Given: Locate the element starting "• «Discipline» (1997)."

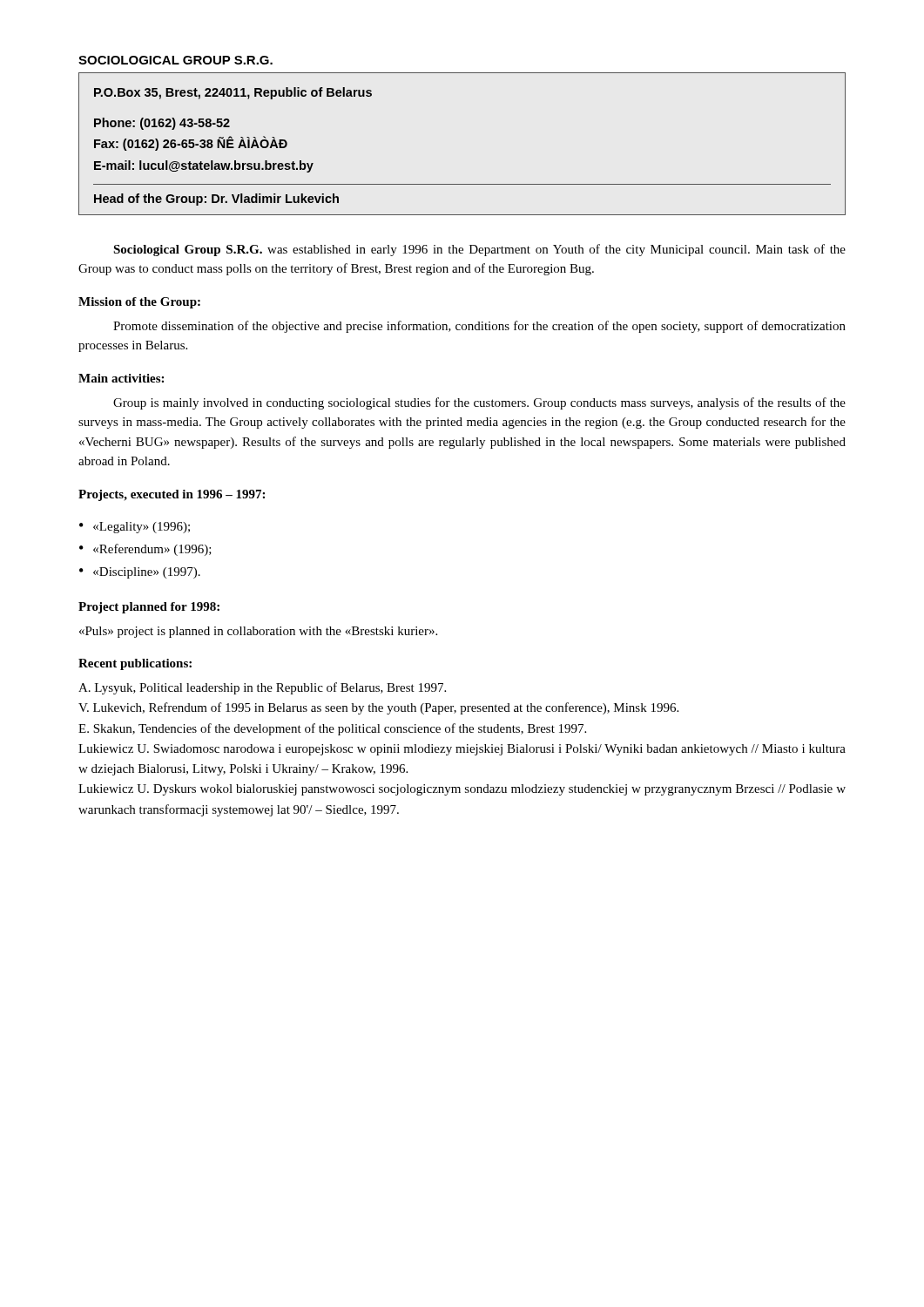Looking at the screenshot, I should pos(140,571).
